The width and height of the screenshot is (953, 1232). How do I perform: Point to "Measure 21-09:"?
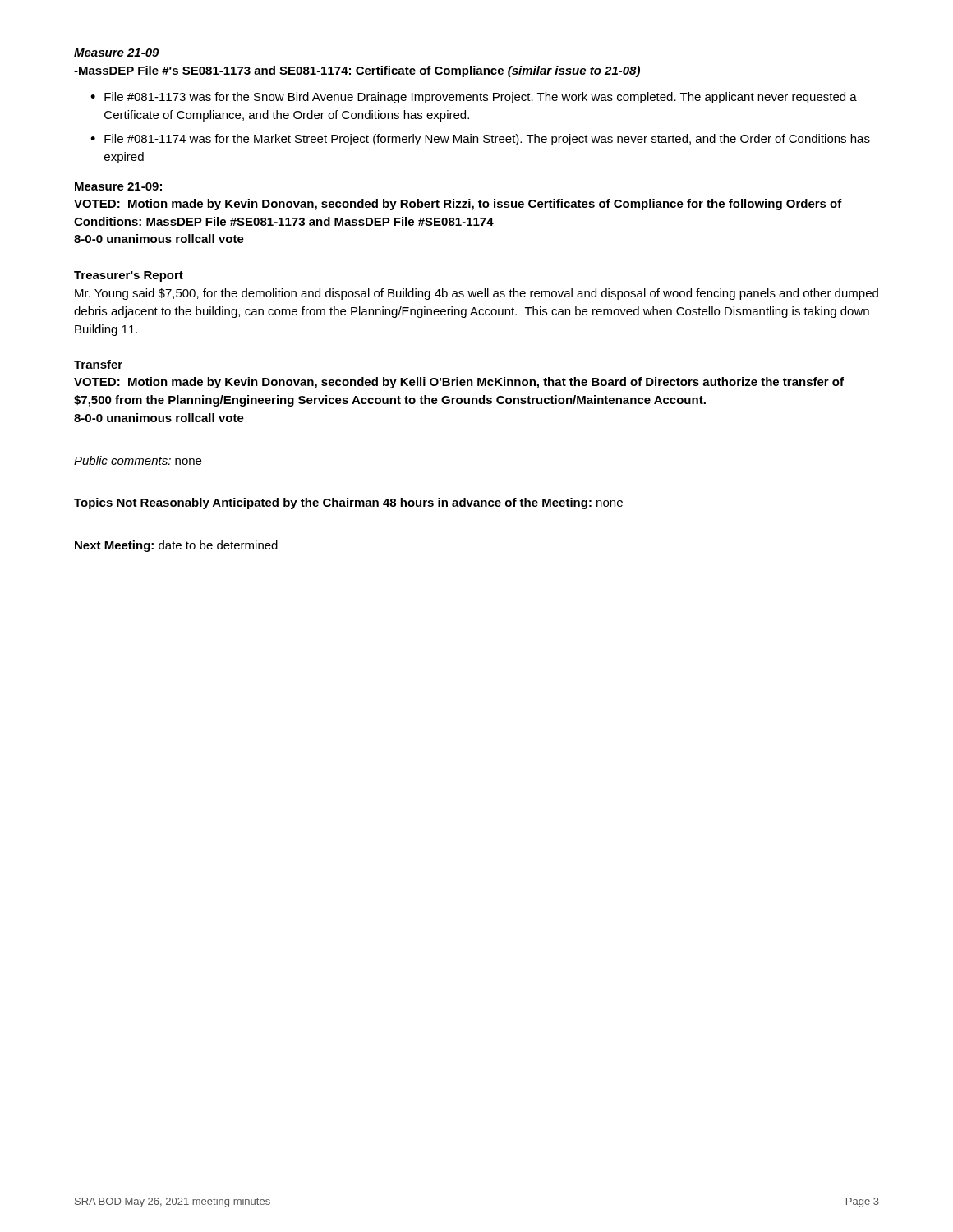click(x=118, y=186)
